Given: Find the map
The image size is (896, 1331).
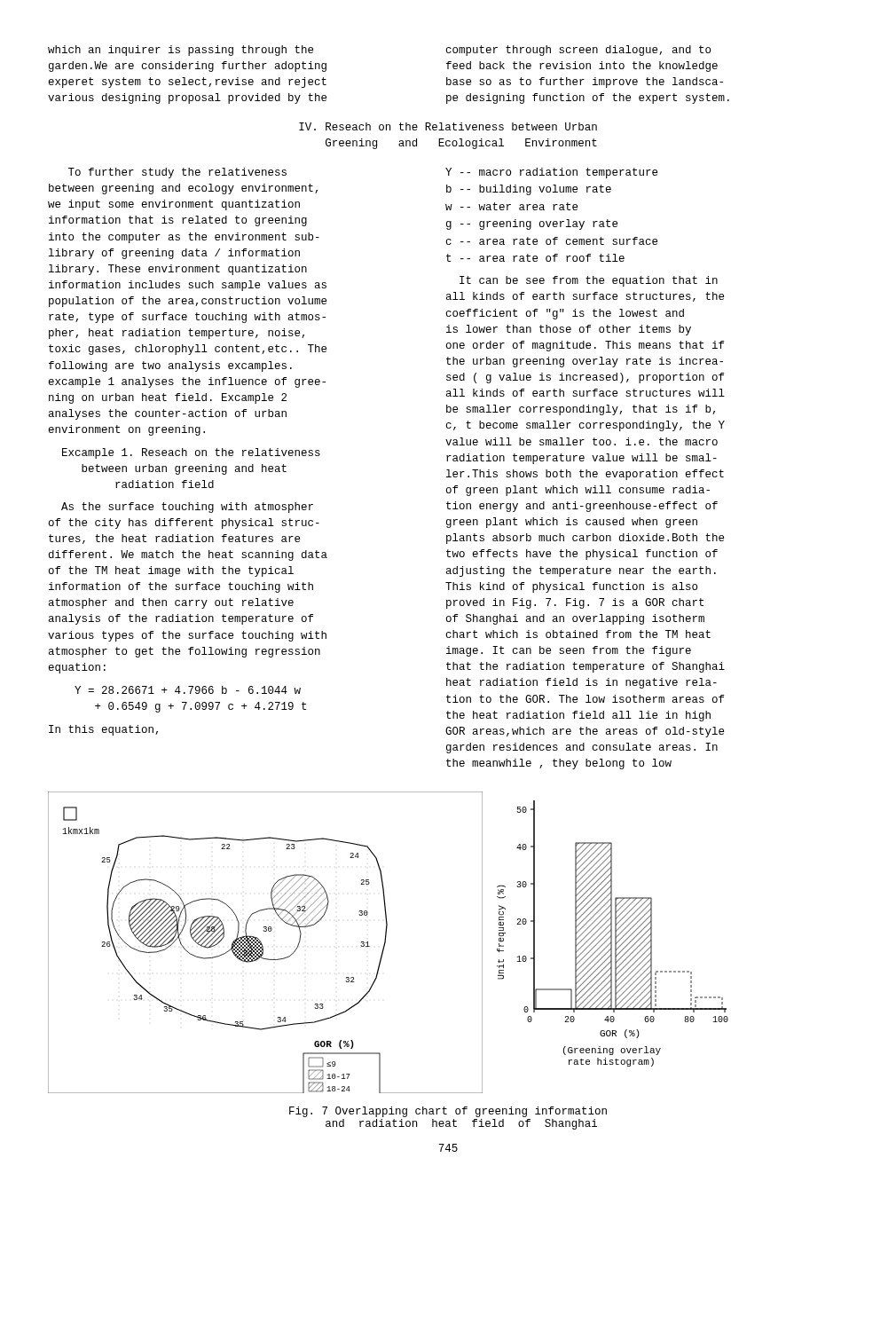Looking at the screenshot, I should 265,944.
